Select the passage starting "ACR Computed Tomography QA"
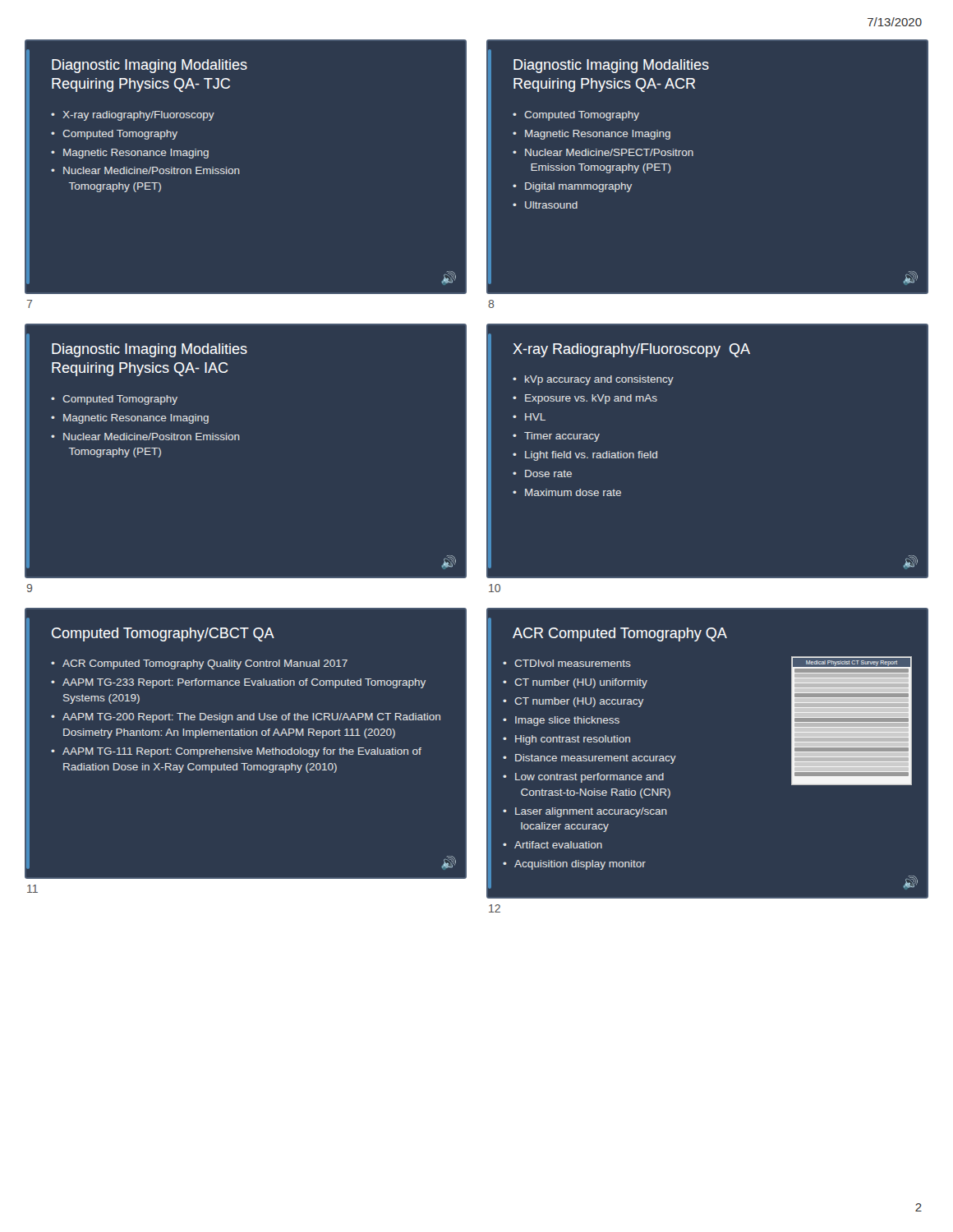This screenshot has height=1232, width=953. tap(620, 633)
